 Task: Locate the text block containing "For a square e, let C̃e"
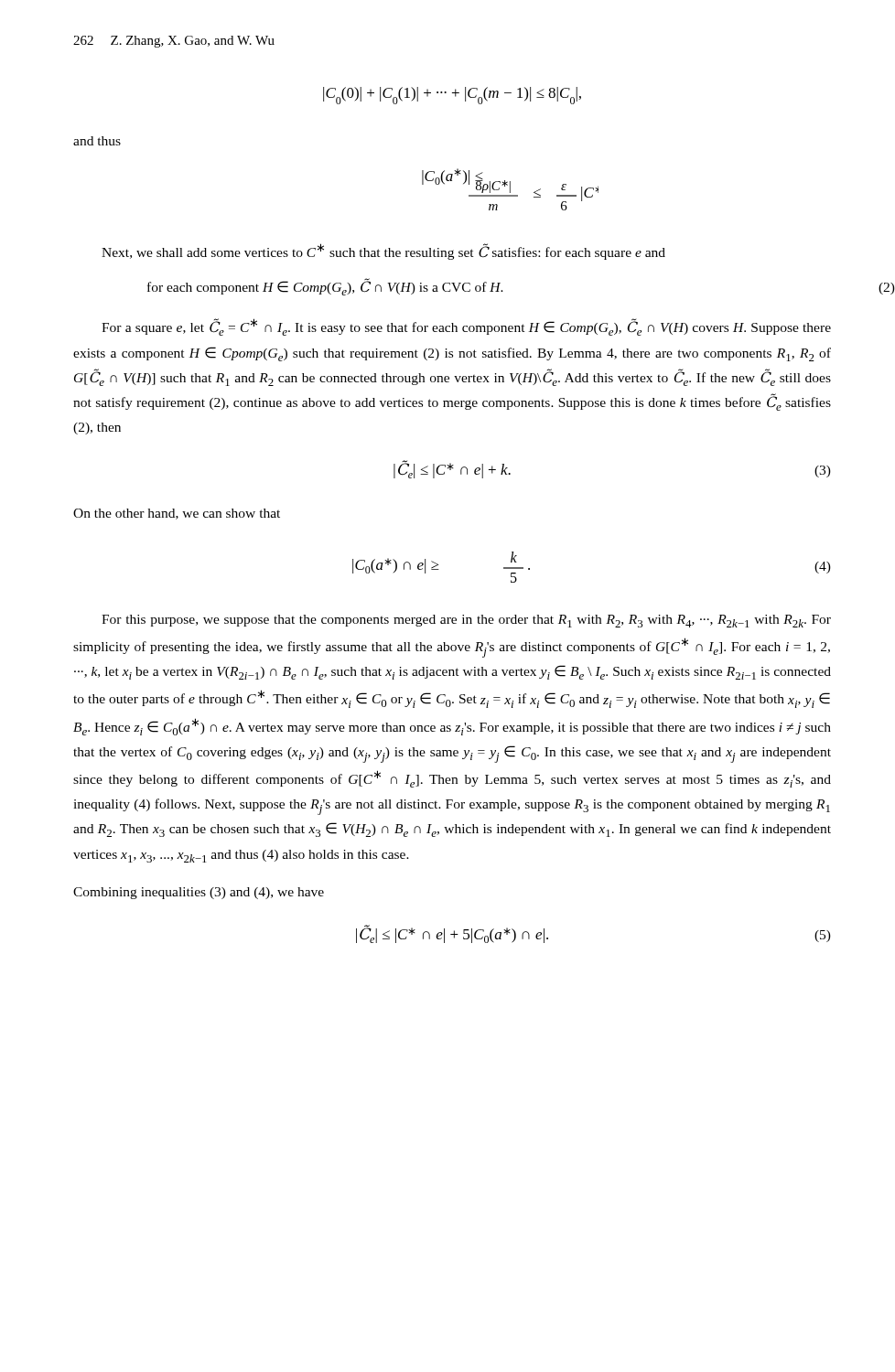pyautogui.click(x=452, y=375)
